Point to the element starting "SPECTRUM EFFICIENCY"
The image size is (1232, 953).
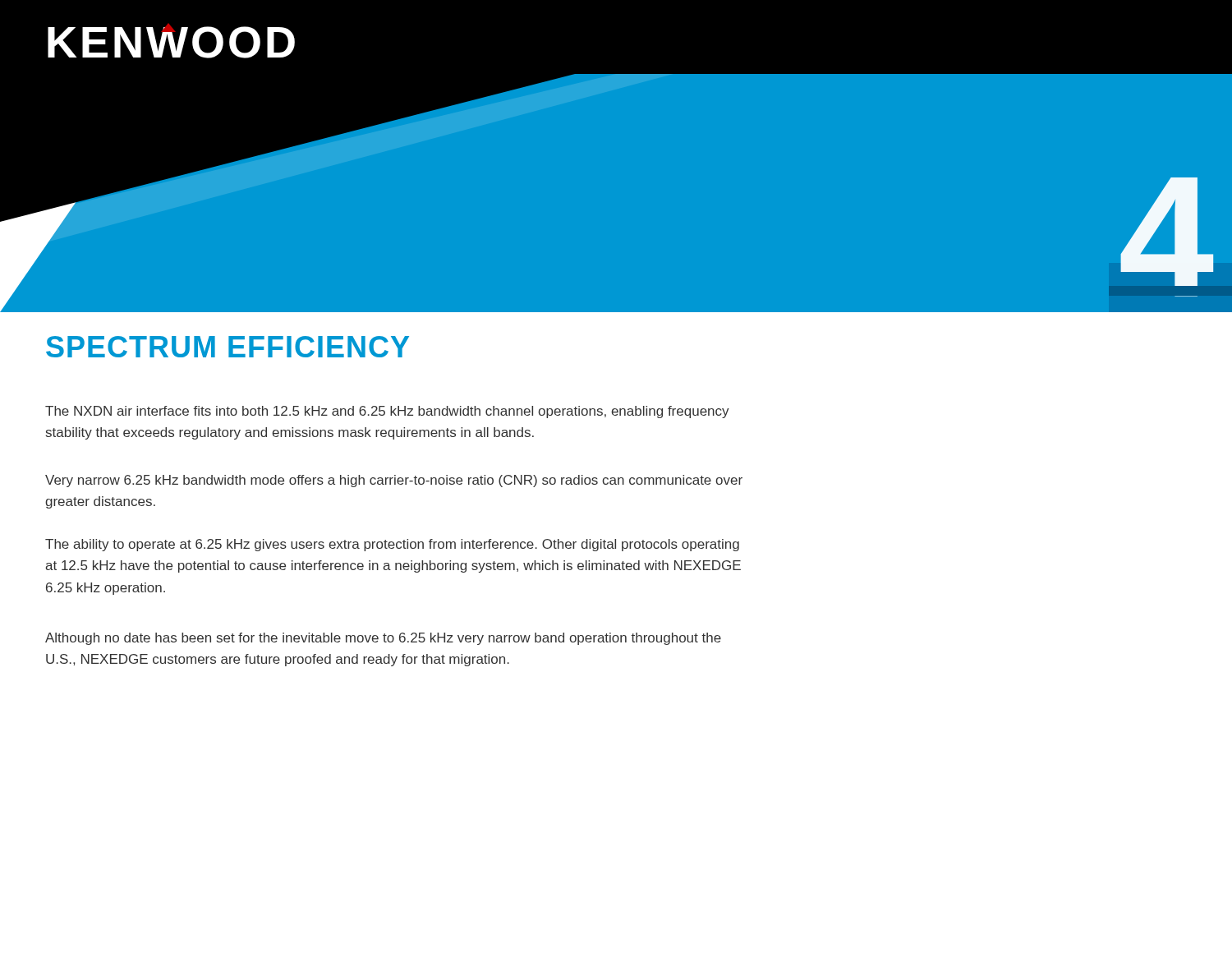point(228,347)
